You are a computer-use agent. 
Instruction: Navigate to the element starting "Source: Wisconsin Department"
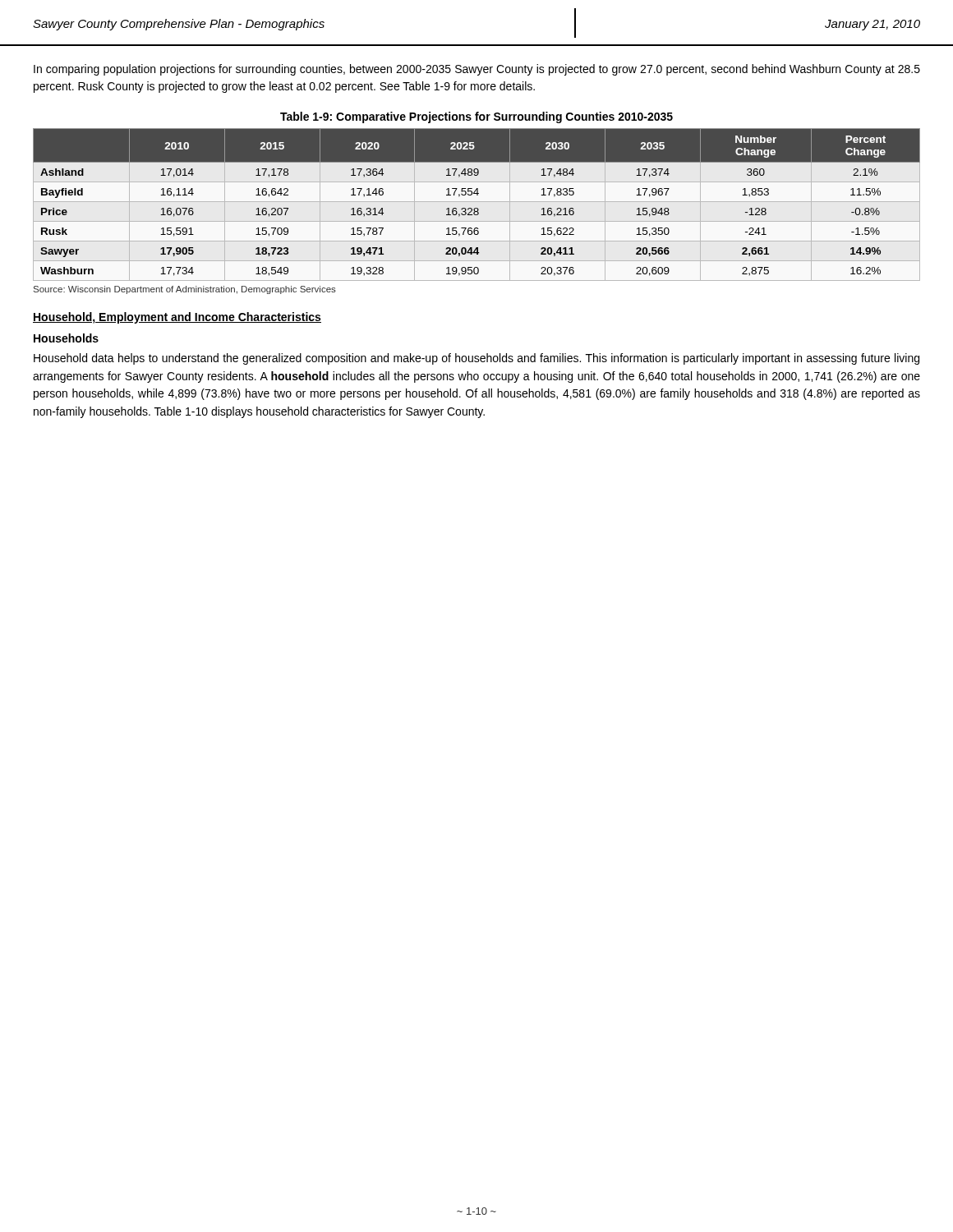click(184, 289)
